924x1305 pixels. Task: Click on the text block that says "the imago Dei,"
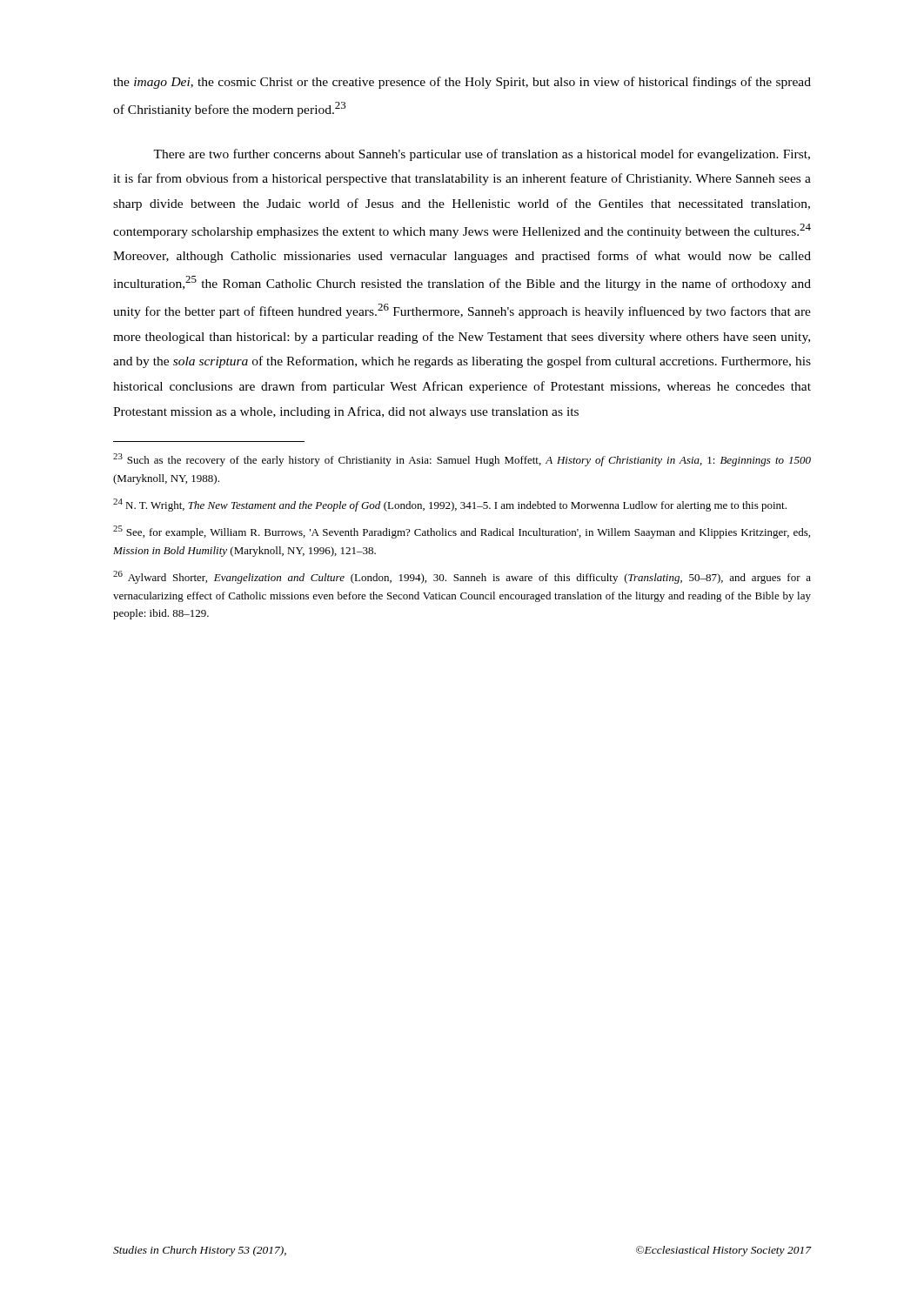click(x=462, y=96)
